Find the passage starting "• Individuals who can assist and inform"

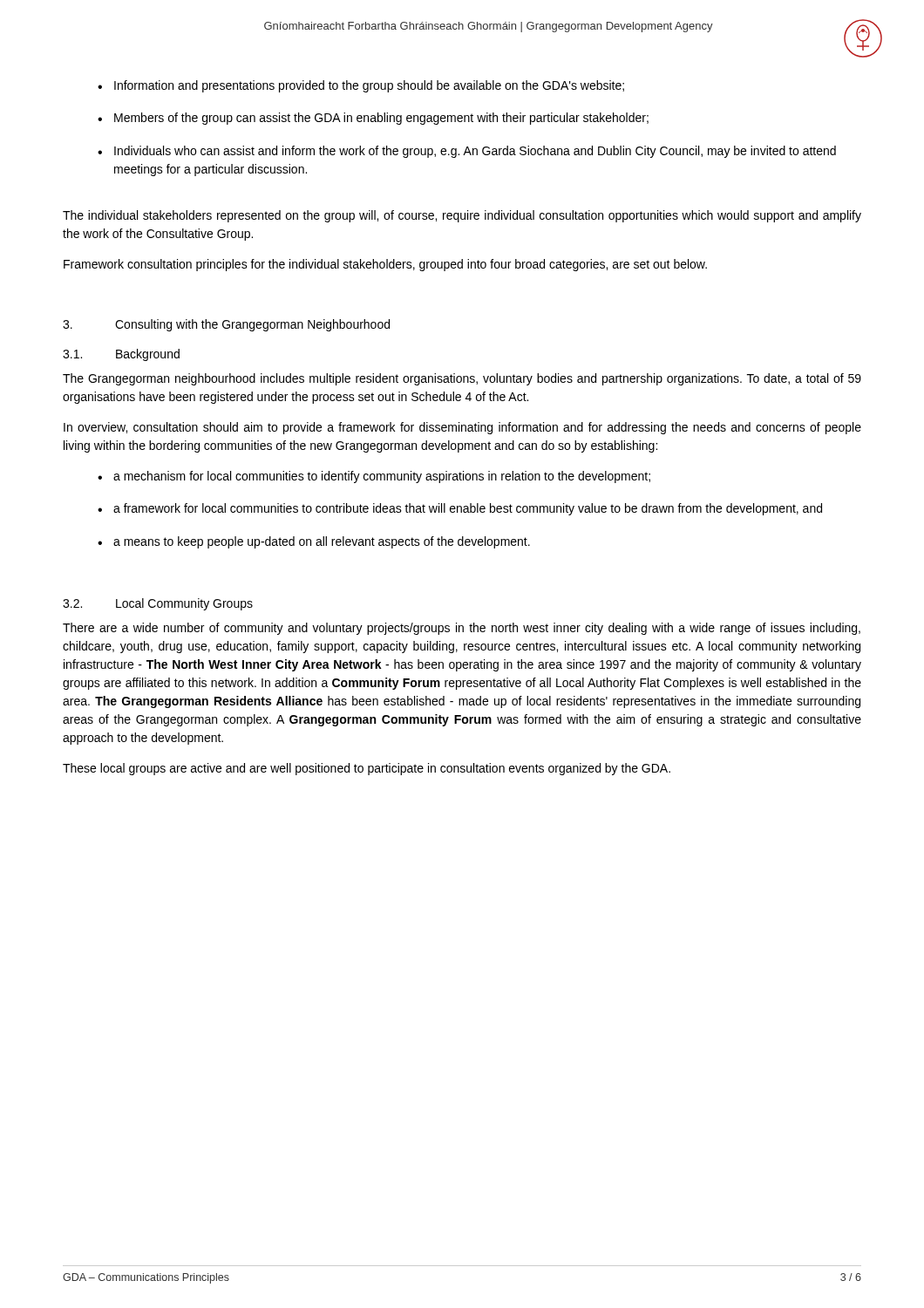[x=479, y=160]
